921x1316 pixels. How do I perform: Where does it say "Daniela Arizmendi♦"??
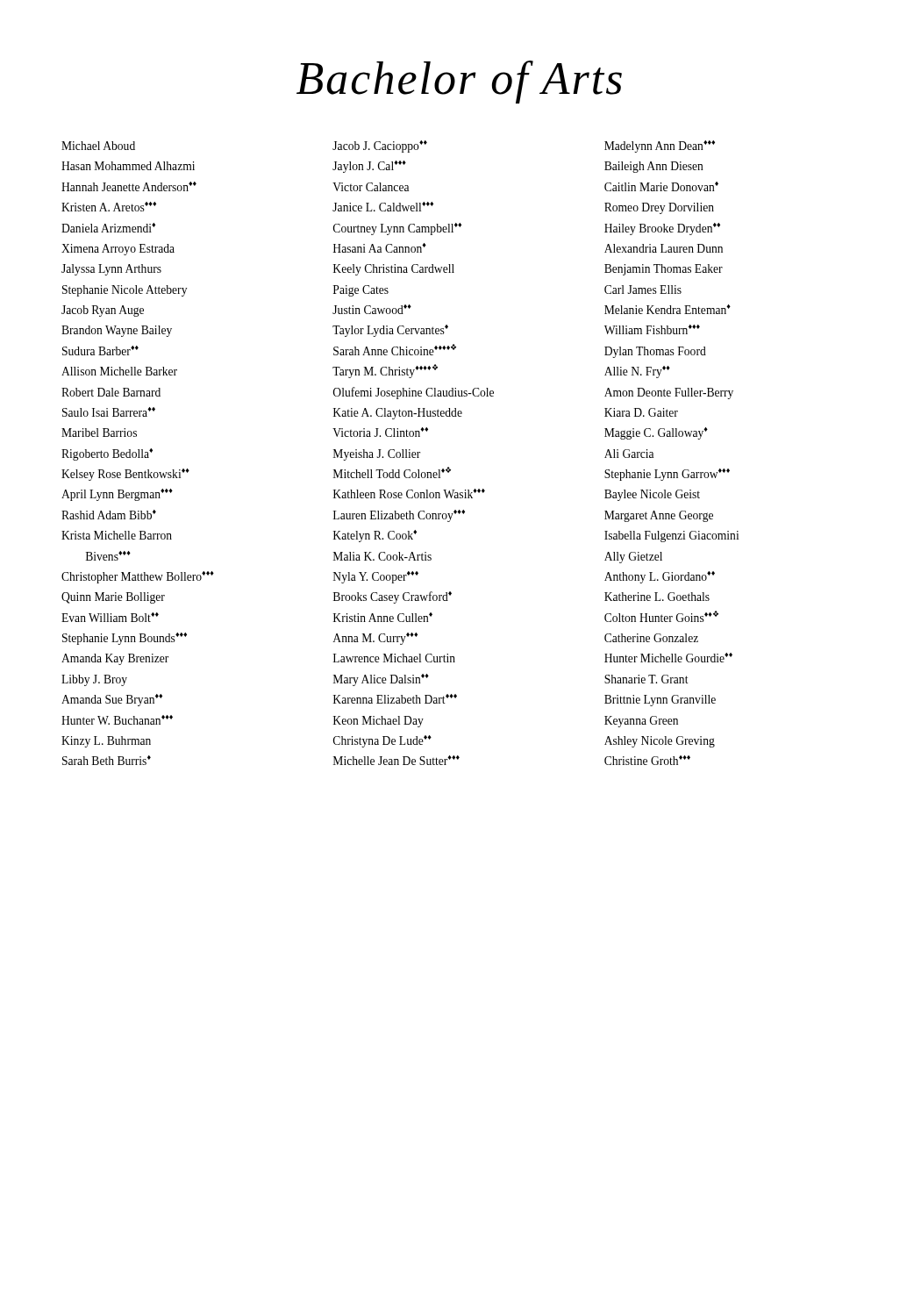(x=109, y=227)
